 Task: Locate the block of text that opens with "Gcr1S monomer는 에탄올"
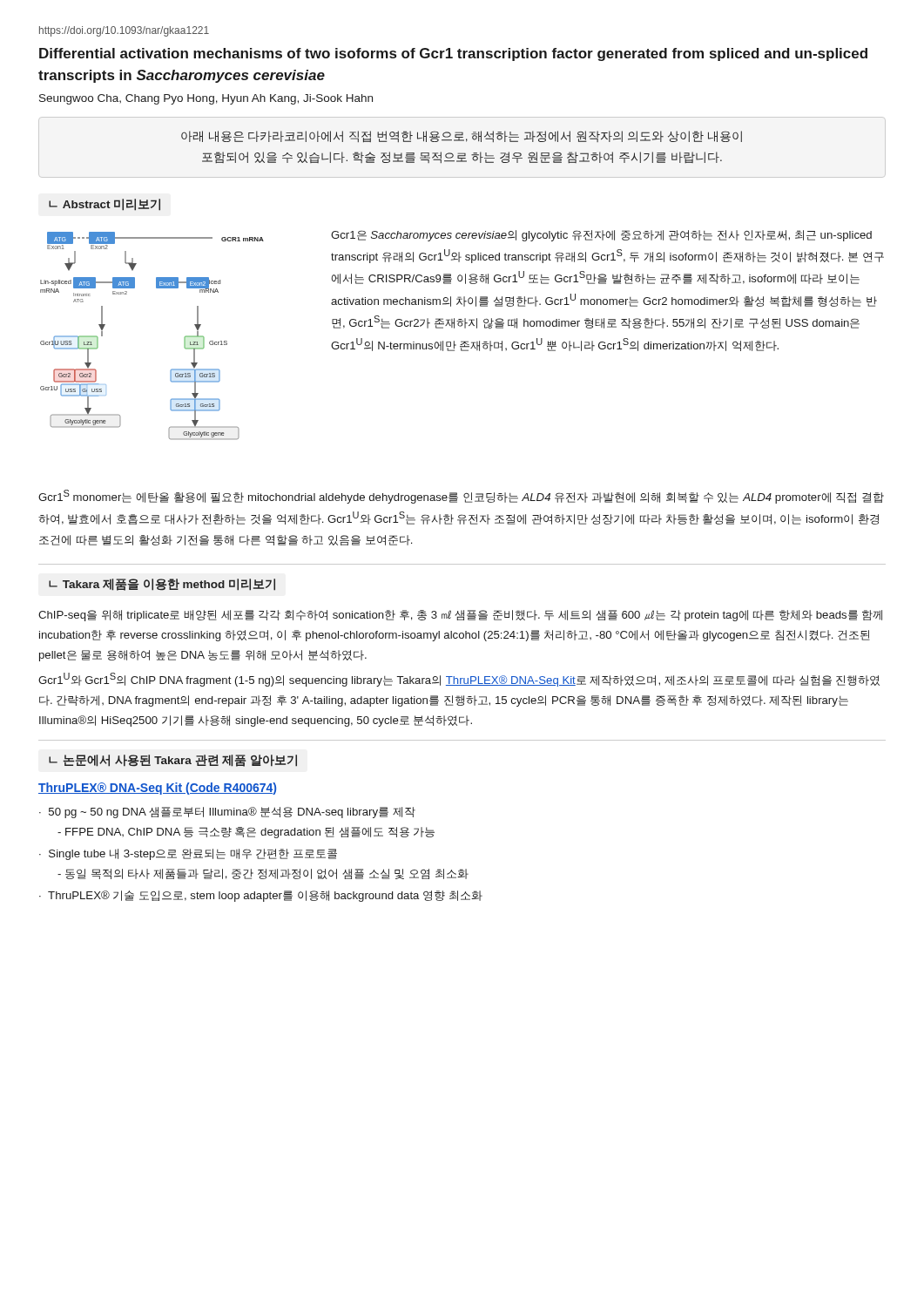pos(461,517)
